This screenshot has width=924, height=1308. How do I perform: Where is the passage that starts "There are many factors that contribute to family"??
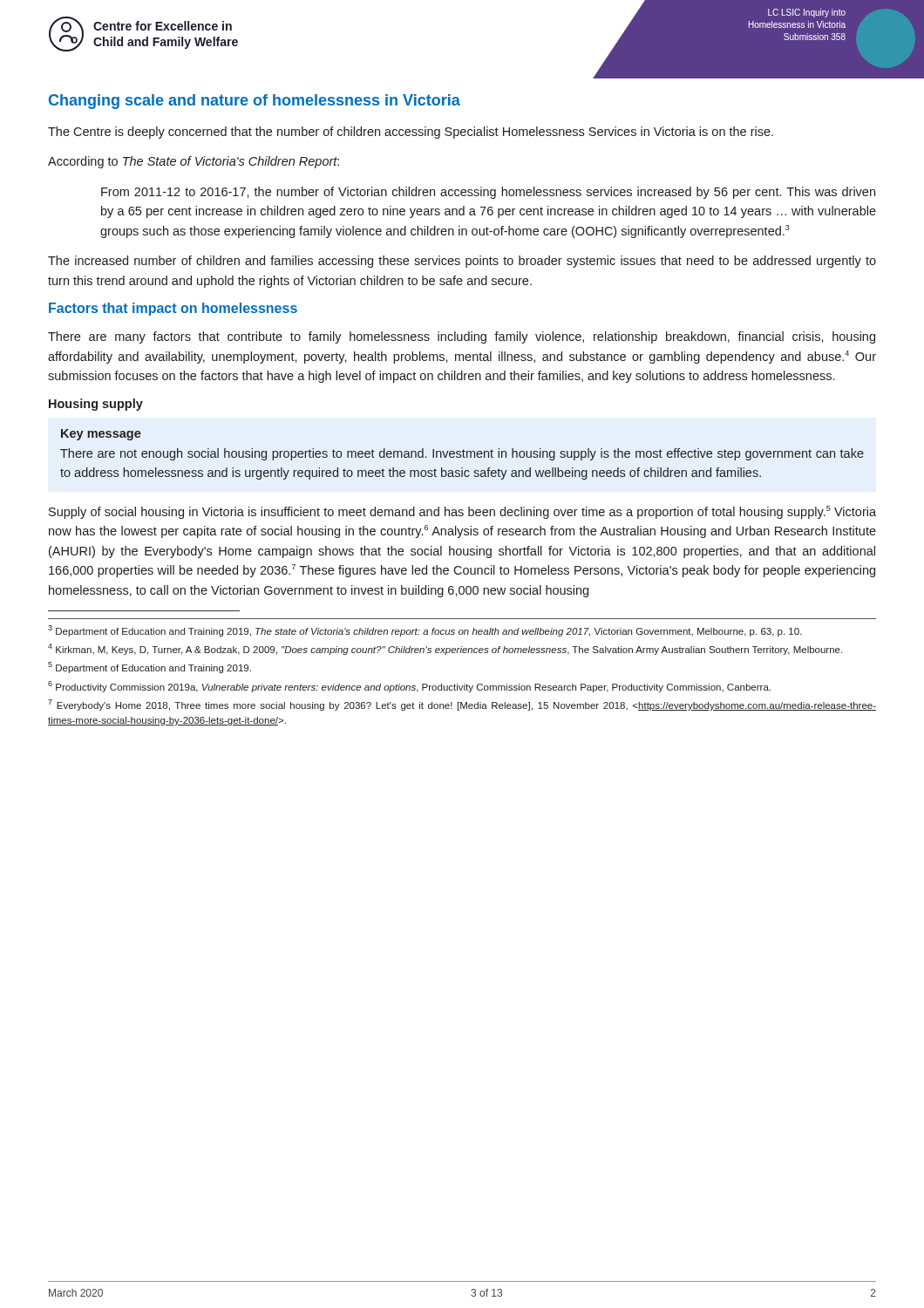[462, 357]
